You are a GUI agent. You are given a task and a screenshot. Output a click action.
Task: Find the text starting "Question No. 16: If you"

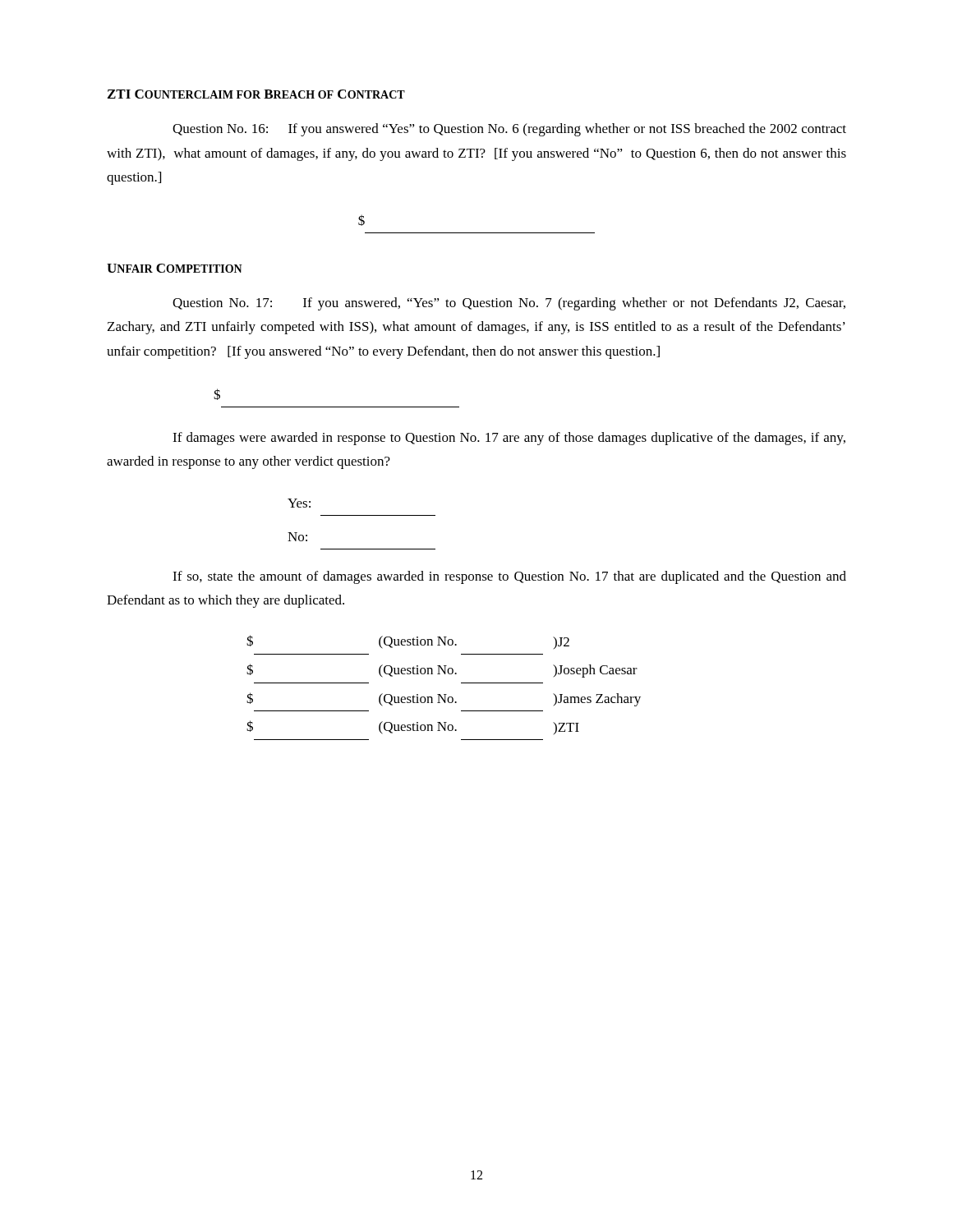click(x=476, y=153)
